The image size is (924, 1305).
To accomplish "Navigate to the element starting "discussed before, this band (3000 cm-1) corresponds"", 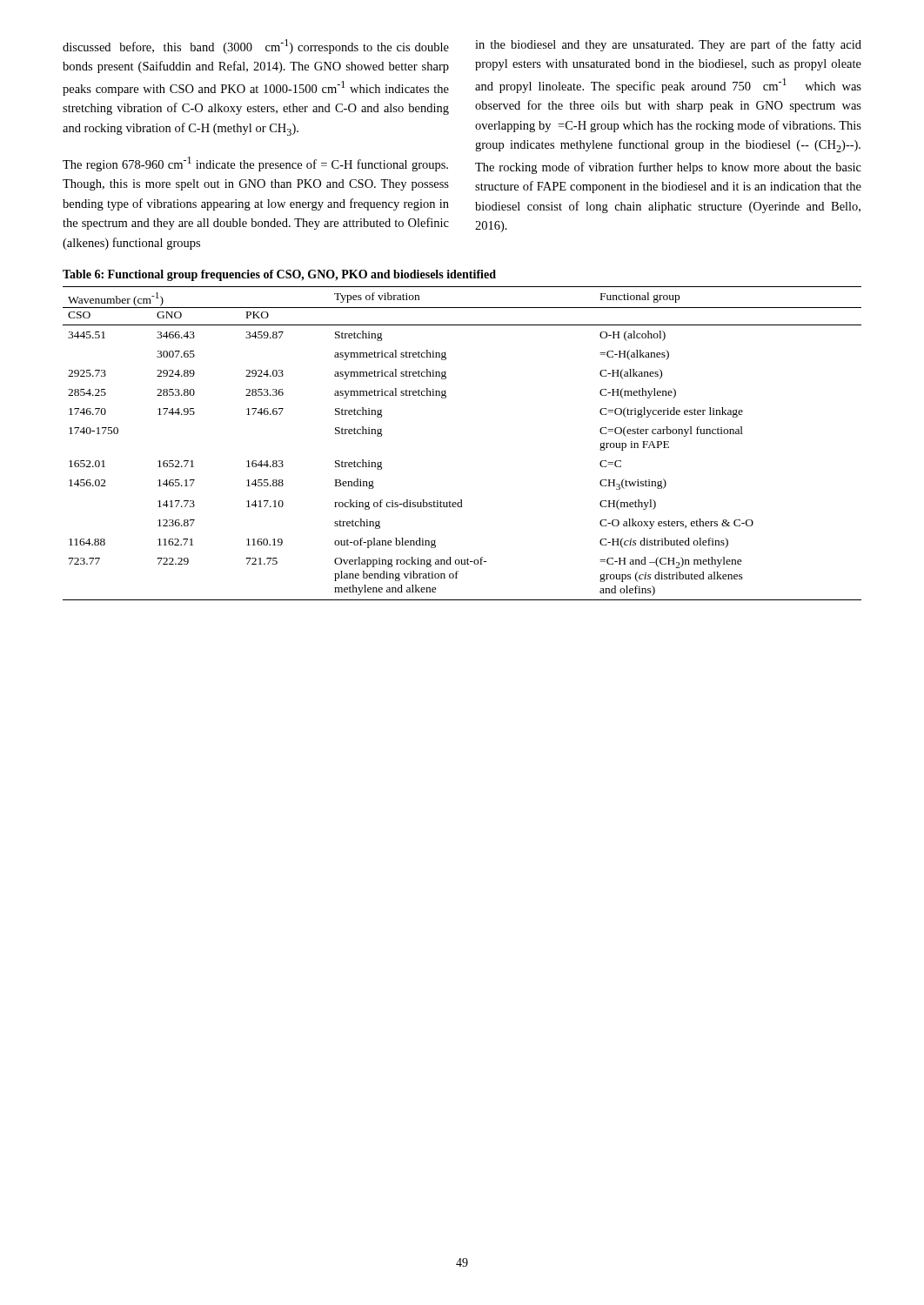I will pos(256,87).
